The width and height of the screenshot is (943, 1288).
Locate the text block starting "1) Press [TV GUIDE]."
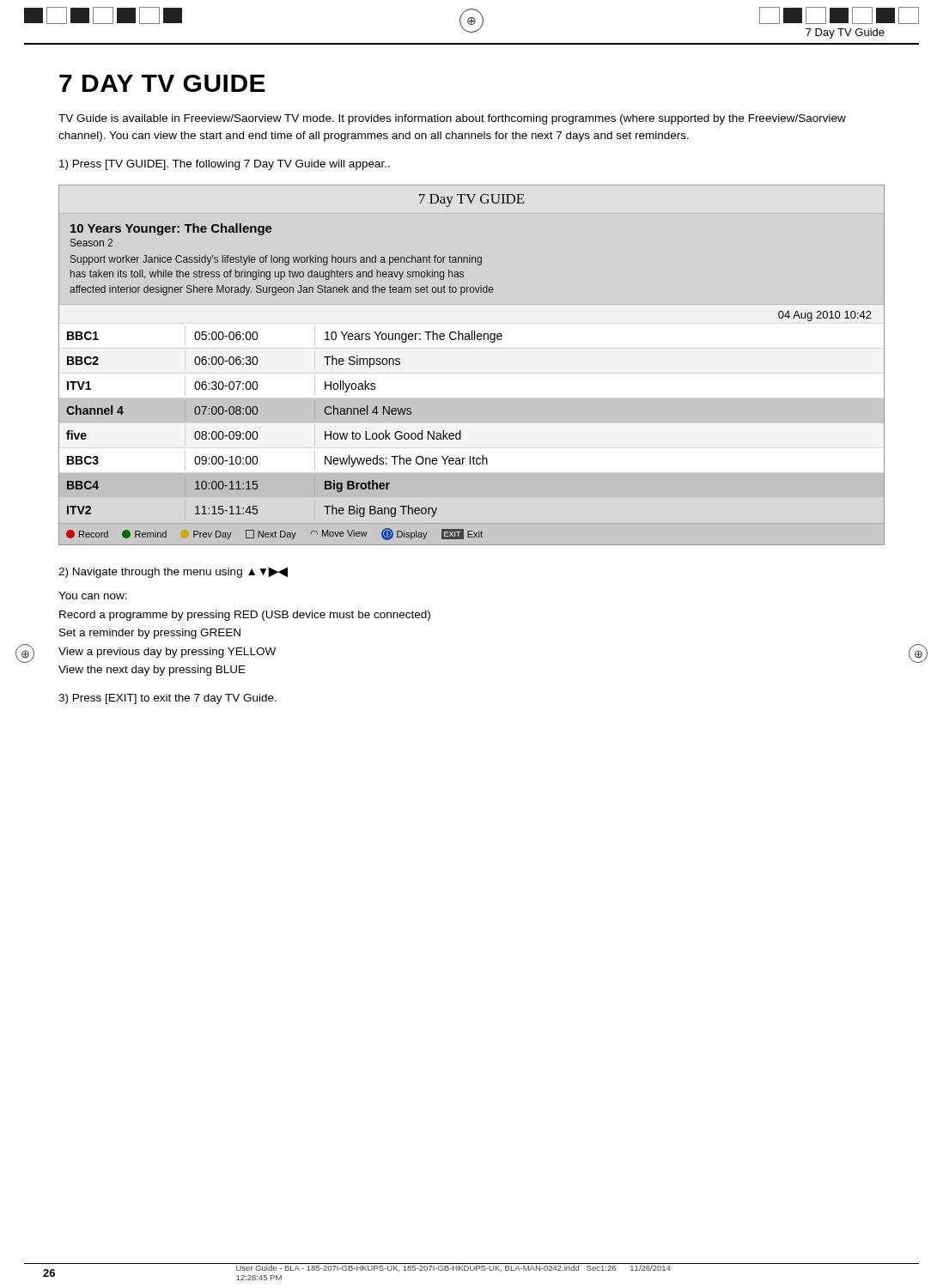(224, 163)
